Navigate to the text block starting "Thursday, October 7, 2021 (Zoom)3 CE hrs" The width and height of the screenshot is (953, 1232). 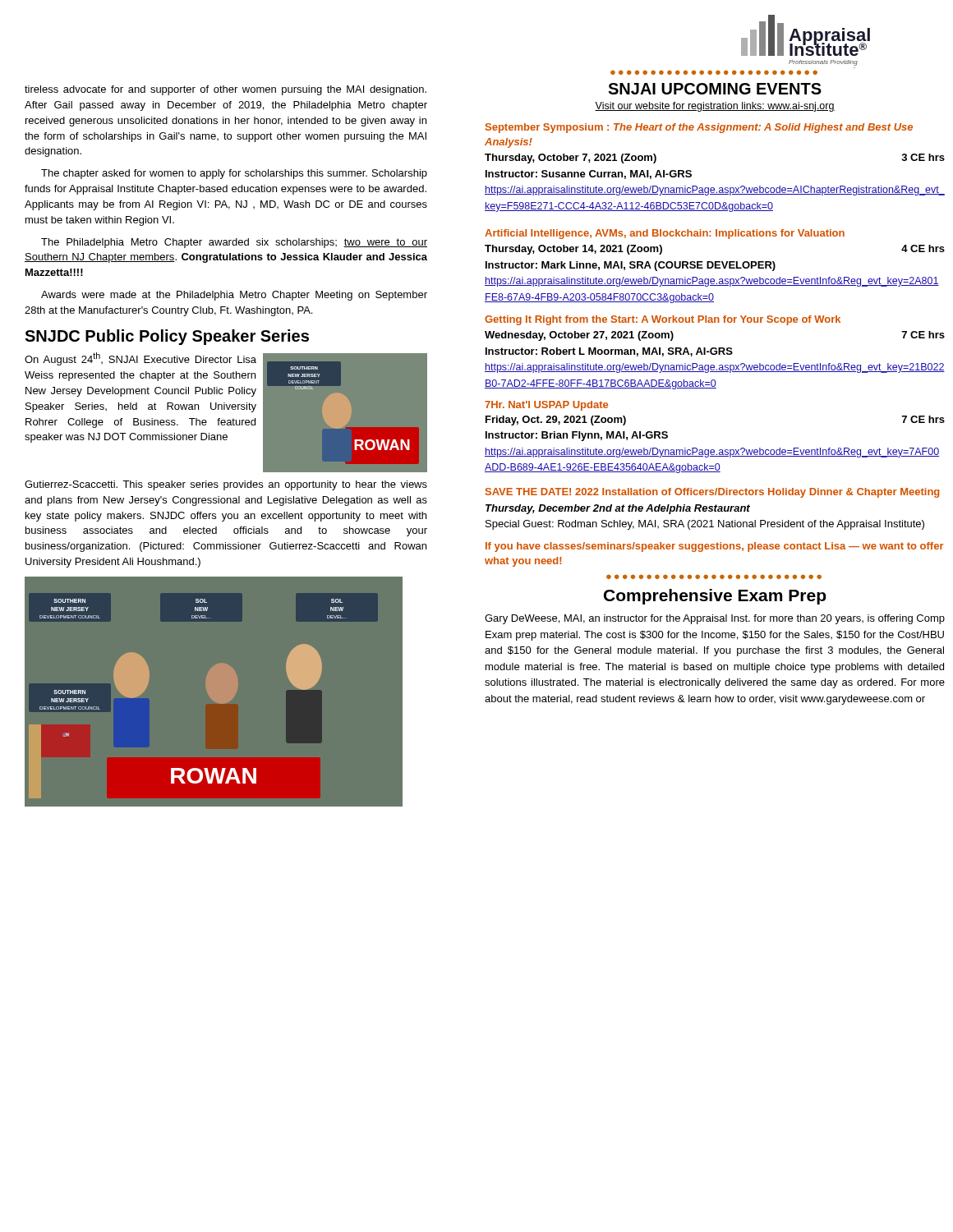pyautogui.click(x=715, y=181)
